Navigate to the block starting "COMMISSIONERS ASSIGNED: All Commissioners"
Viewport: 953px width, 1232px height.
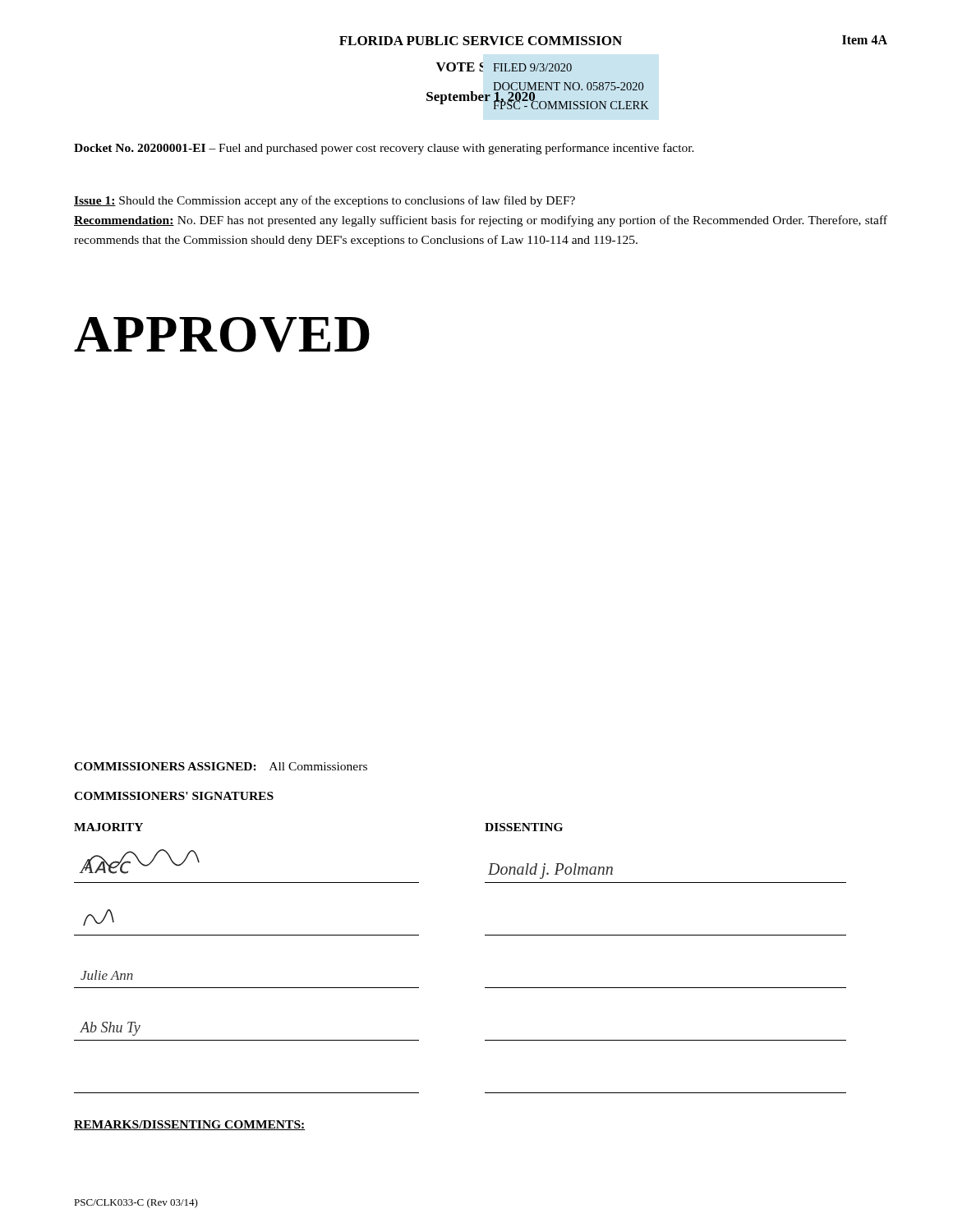[x=221, y=766]
